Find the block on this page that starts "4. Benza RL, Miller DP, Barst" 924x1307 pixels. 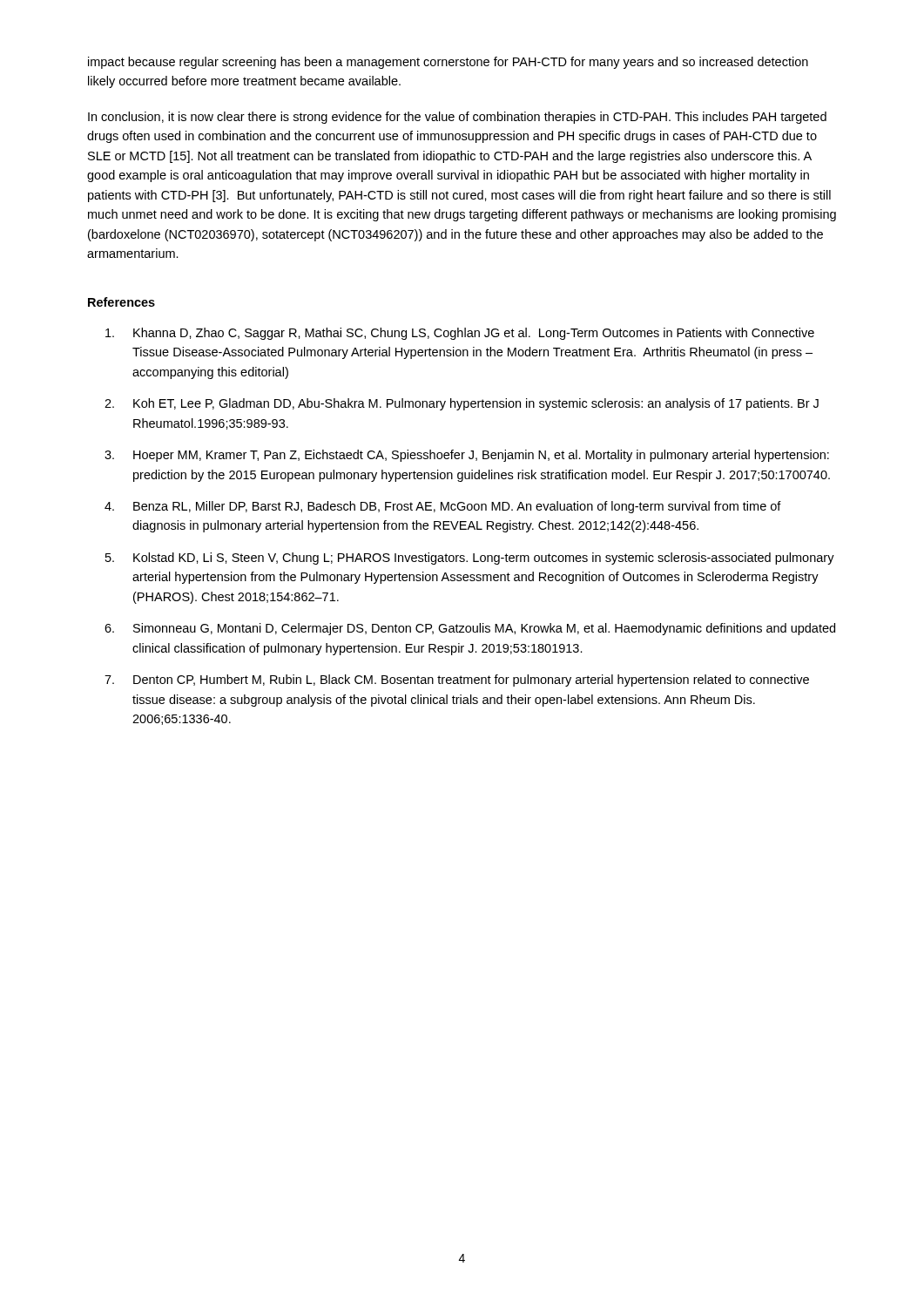pyautogui.click(x=462, y=516)
